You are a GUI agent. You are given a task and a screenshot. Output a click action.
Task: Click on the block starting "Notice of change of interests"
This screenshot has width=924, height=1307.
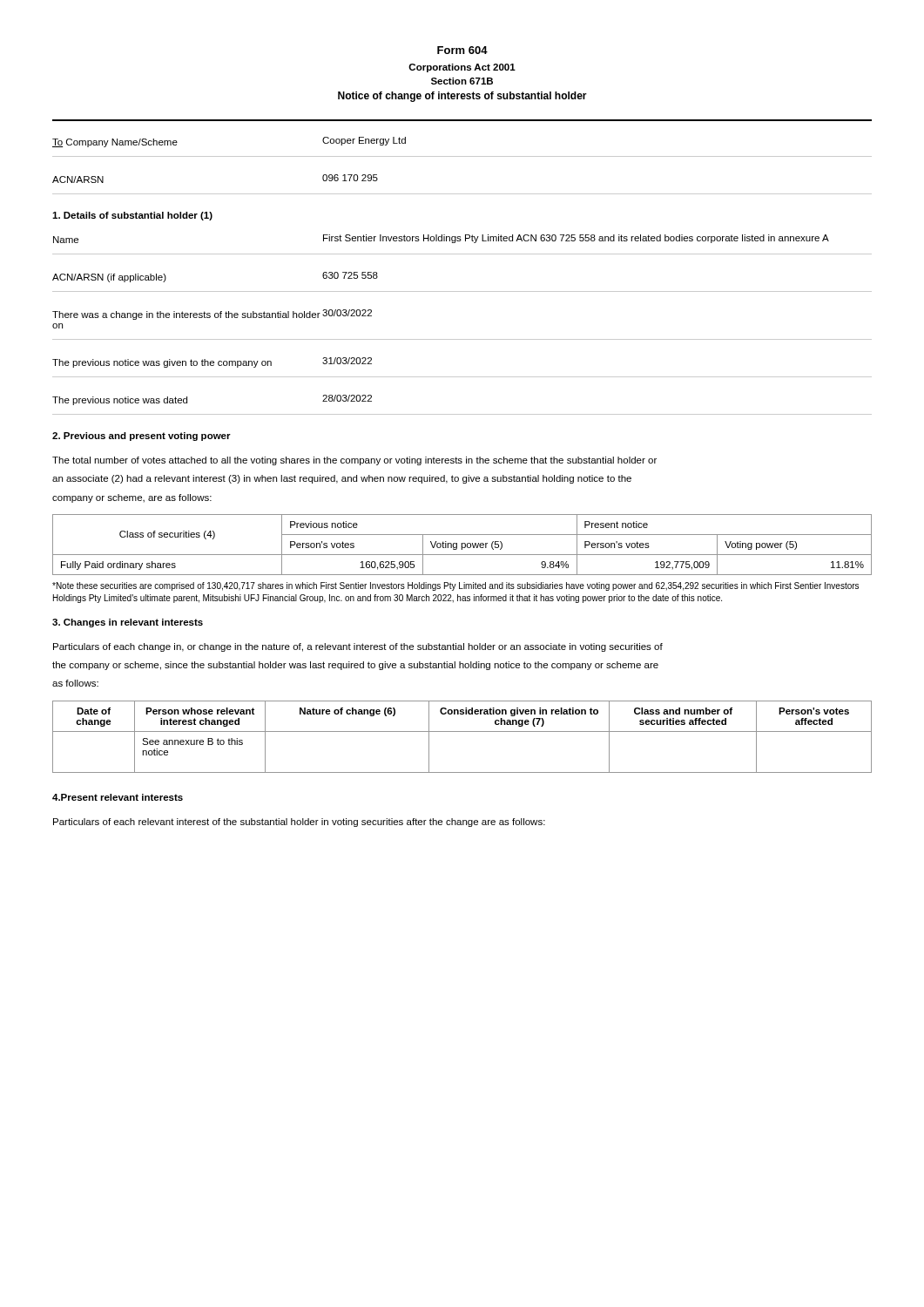point(462,96)
